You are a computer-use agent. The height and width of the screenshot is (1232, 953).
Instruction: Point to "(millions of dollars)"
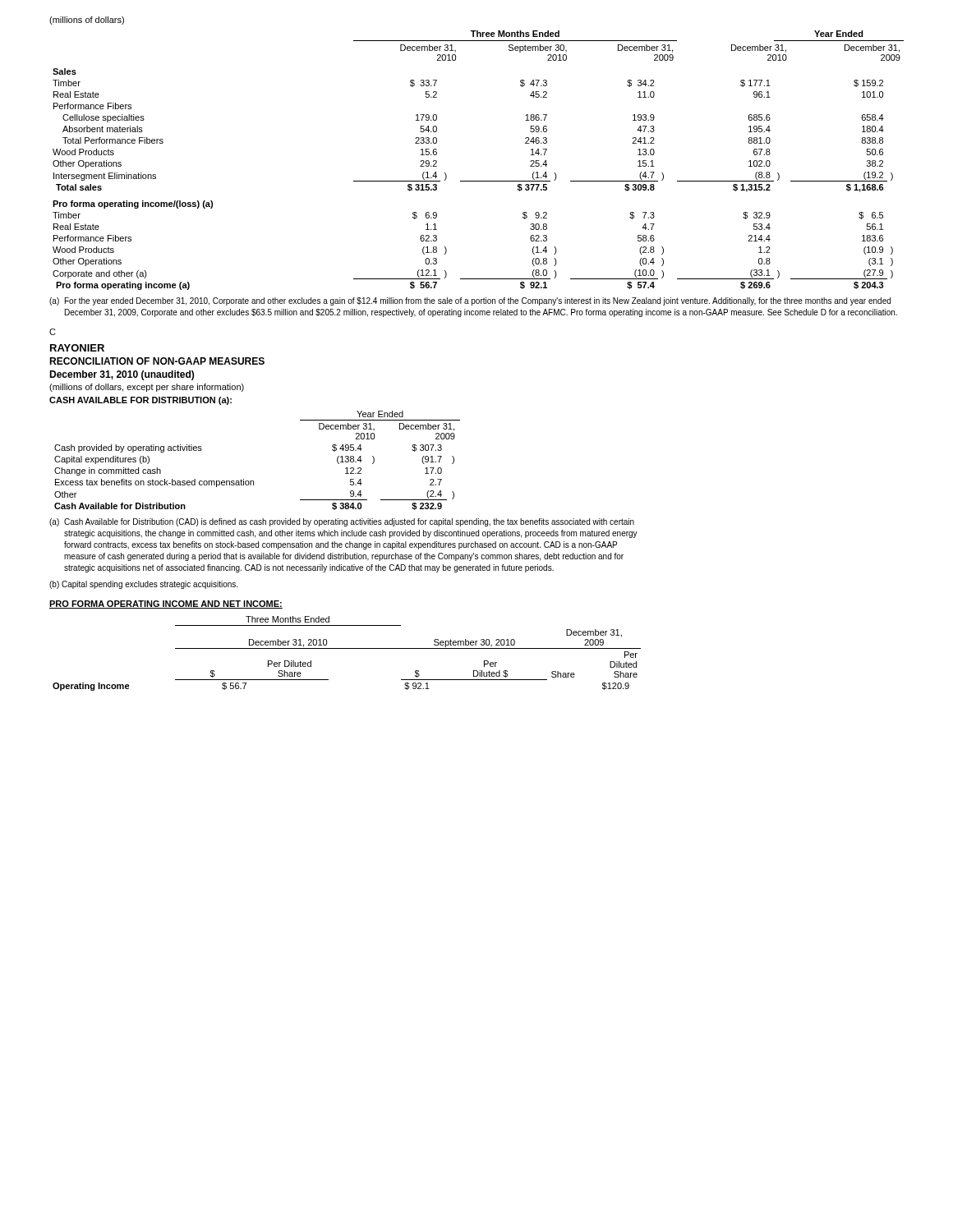[x=87, y=20]
